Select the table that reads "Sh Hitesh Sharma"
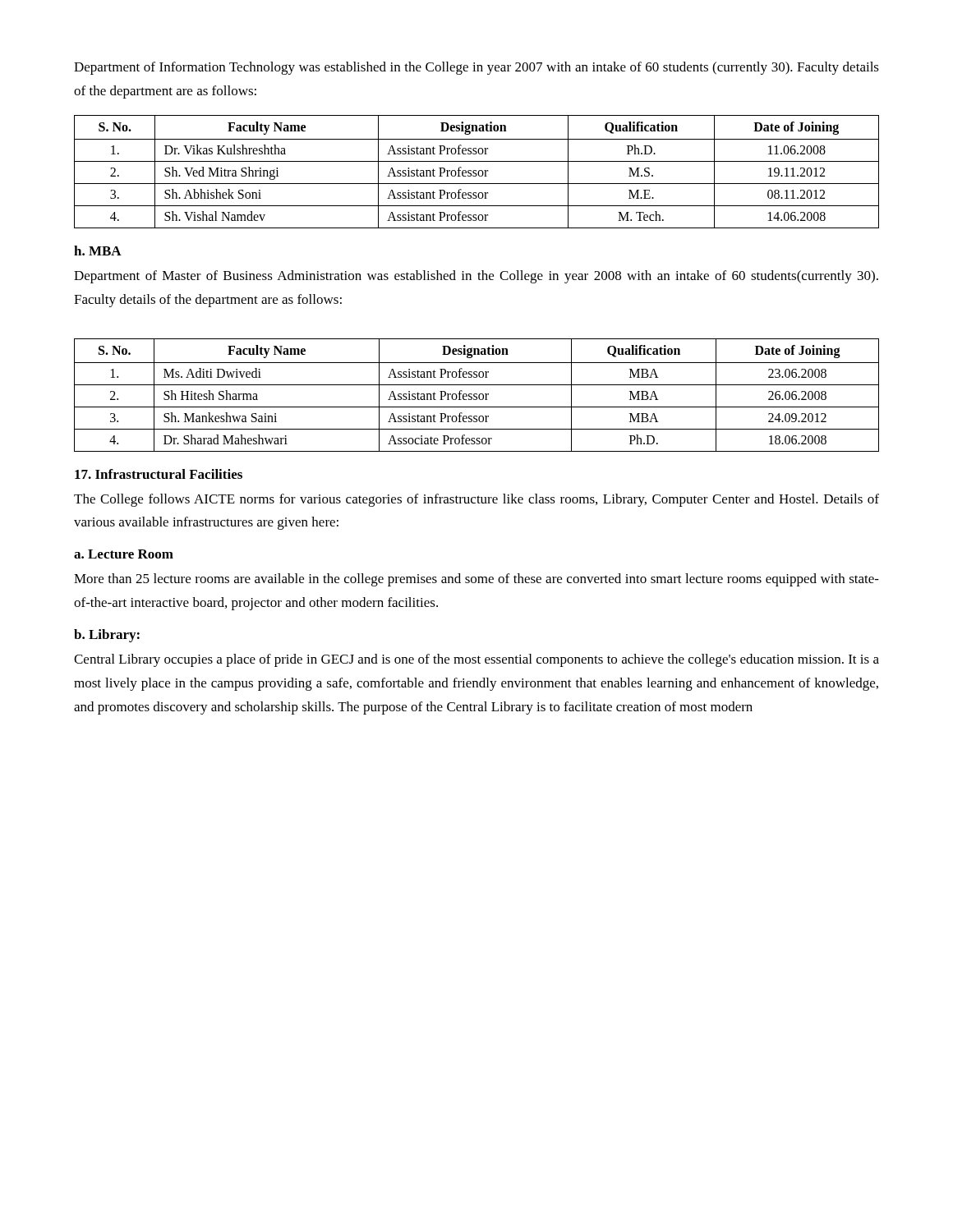This screenshot has width=953, height=1232. [476, 395]
